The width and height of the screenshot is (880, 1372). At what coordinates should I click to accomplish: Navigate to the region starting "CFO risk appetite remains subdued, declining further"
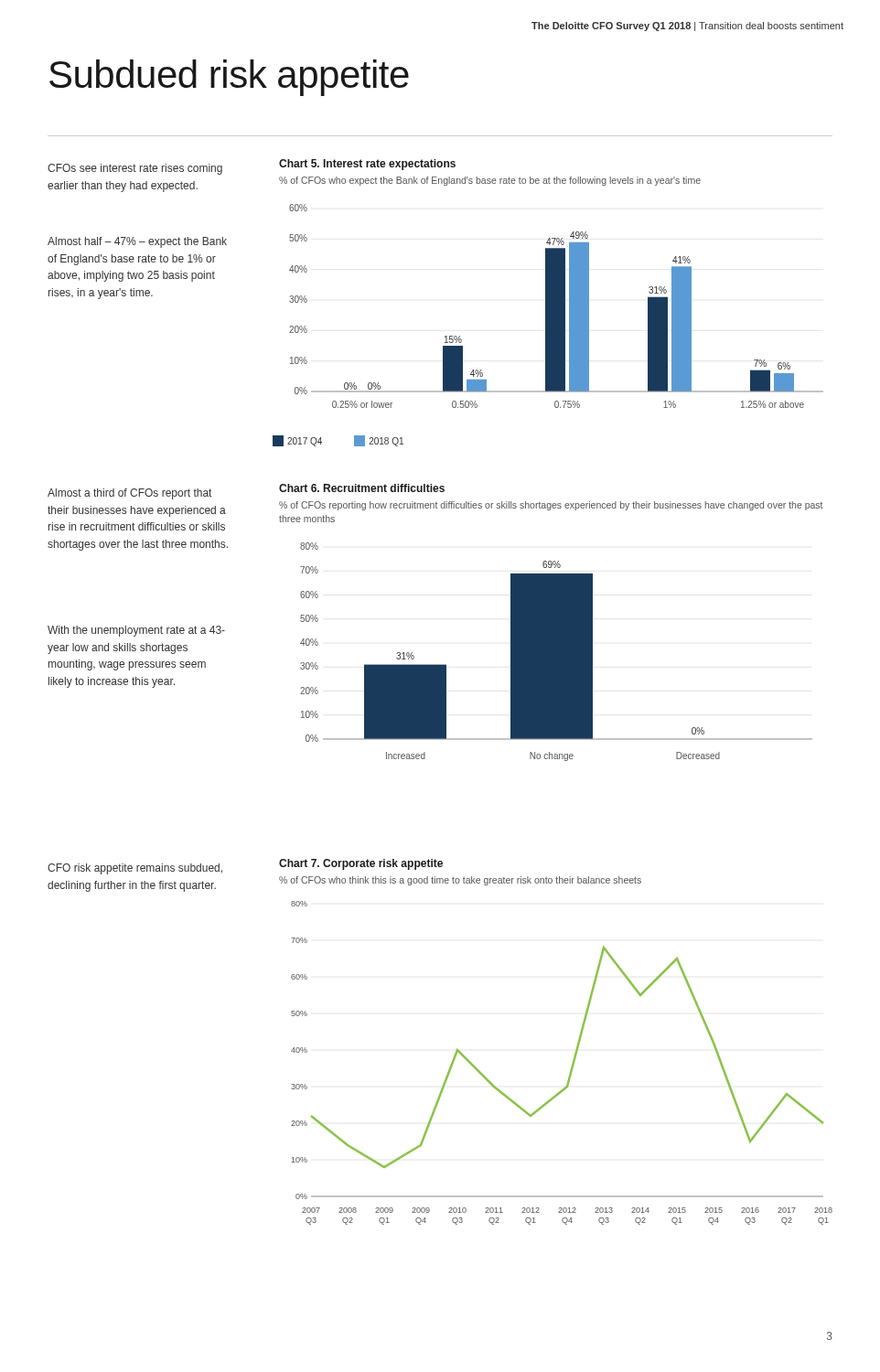135,877
